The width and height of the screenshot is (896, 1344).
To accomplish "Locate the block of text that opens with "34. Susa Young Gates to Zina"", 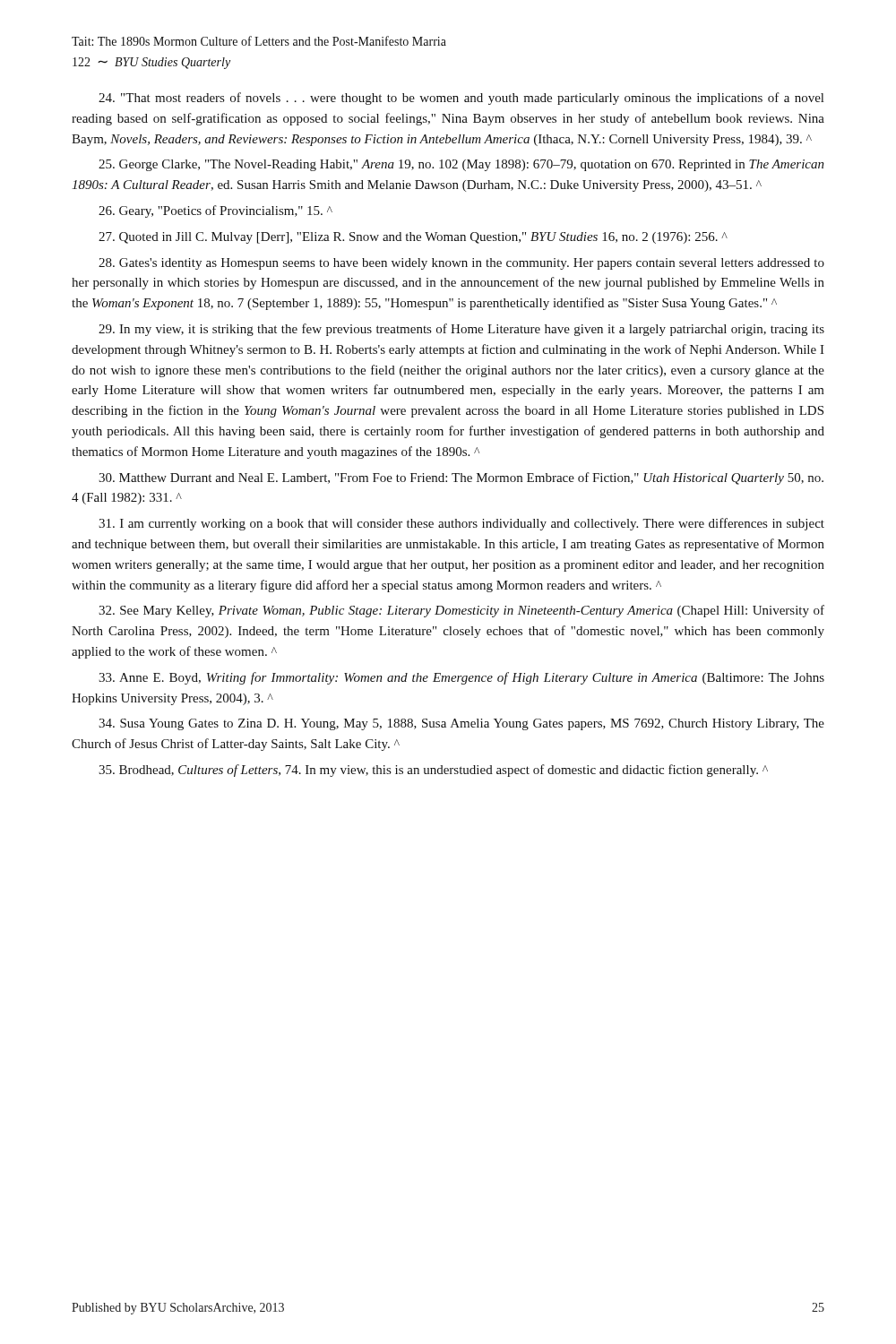I will (448, 734).
